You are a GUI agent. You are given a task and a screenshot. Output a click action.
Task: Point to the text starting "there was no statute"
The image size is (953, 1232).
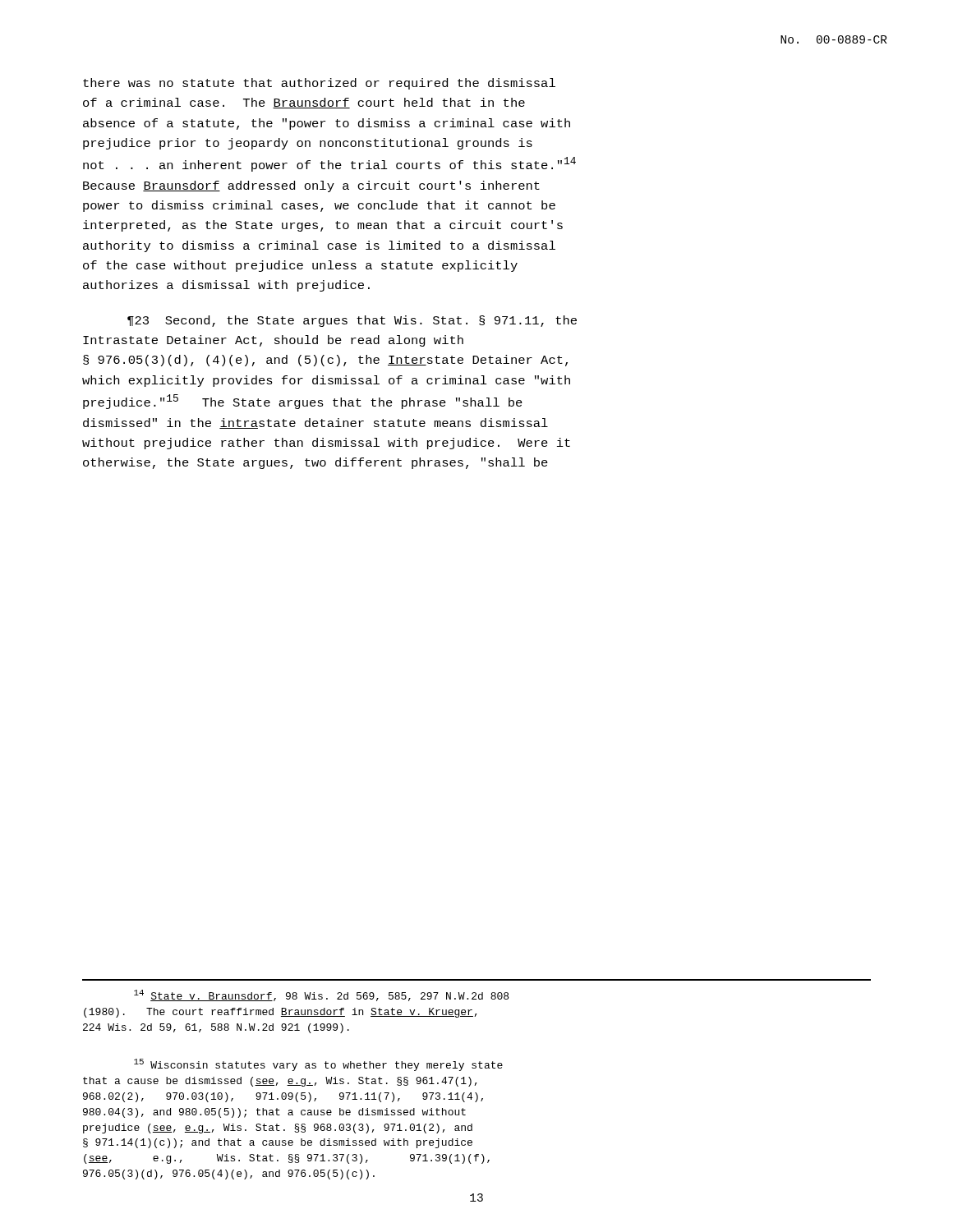click(x=329, y=185)
